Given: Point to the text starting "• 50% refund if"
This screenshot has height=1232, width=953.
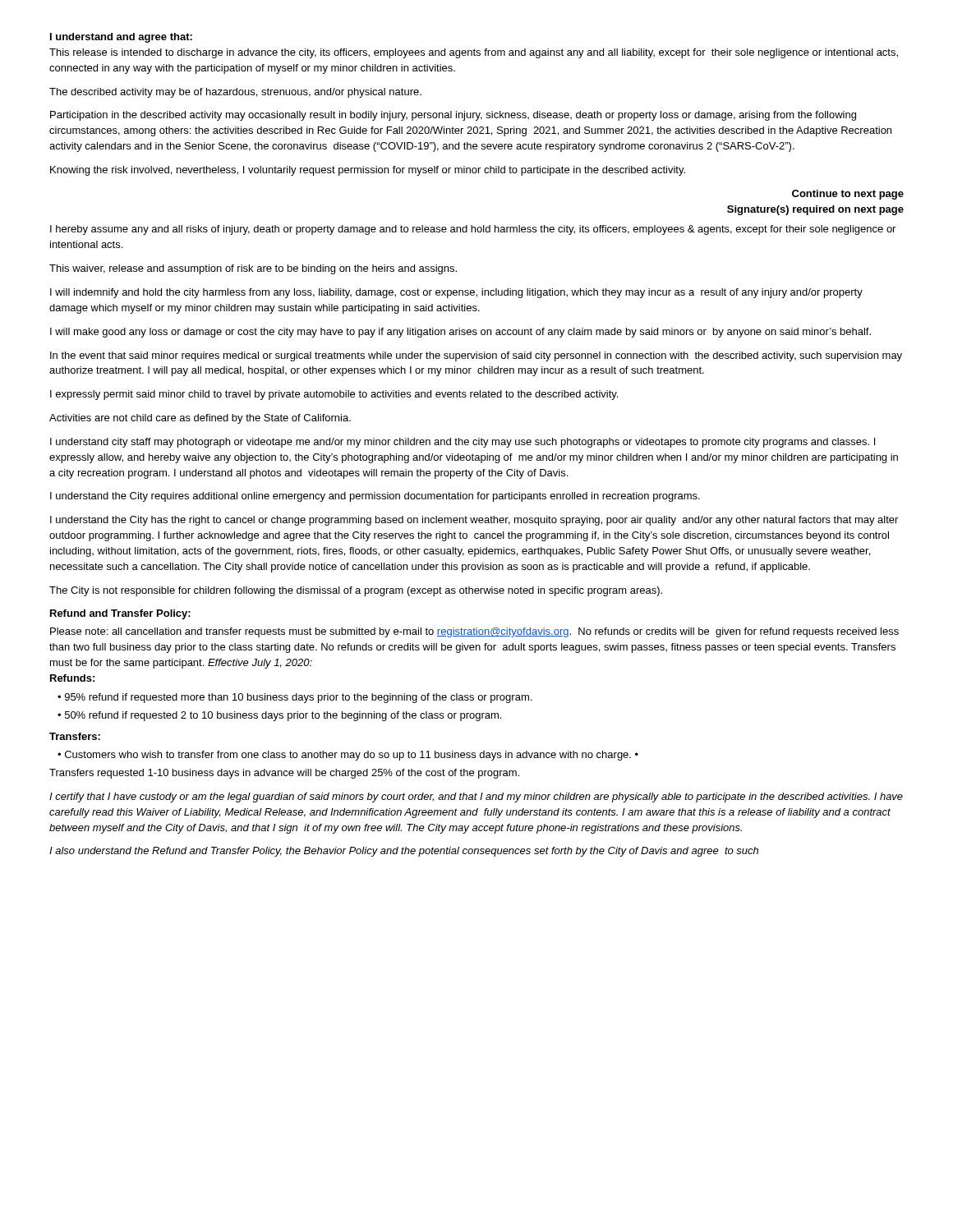Looking at the screenshot, I should [481, 715].
